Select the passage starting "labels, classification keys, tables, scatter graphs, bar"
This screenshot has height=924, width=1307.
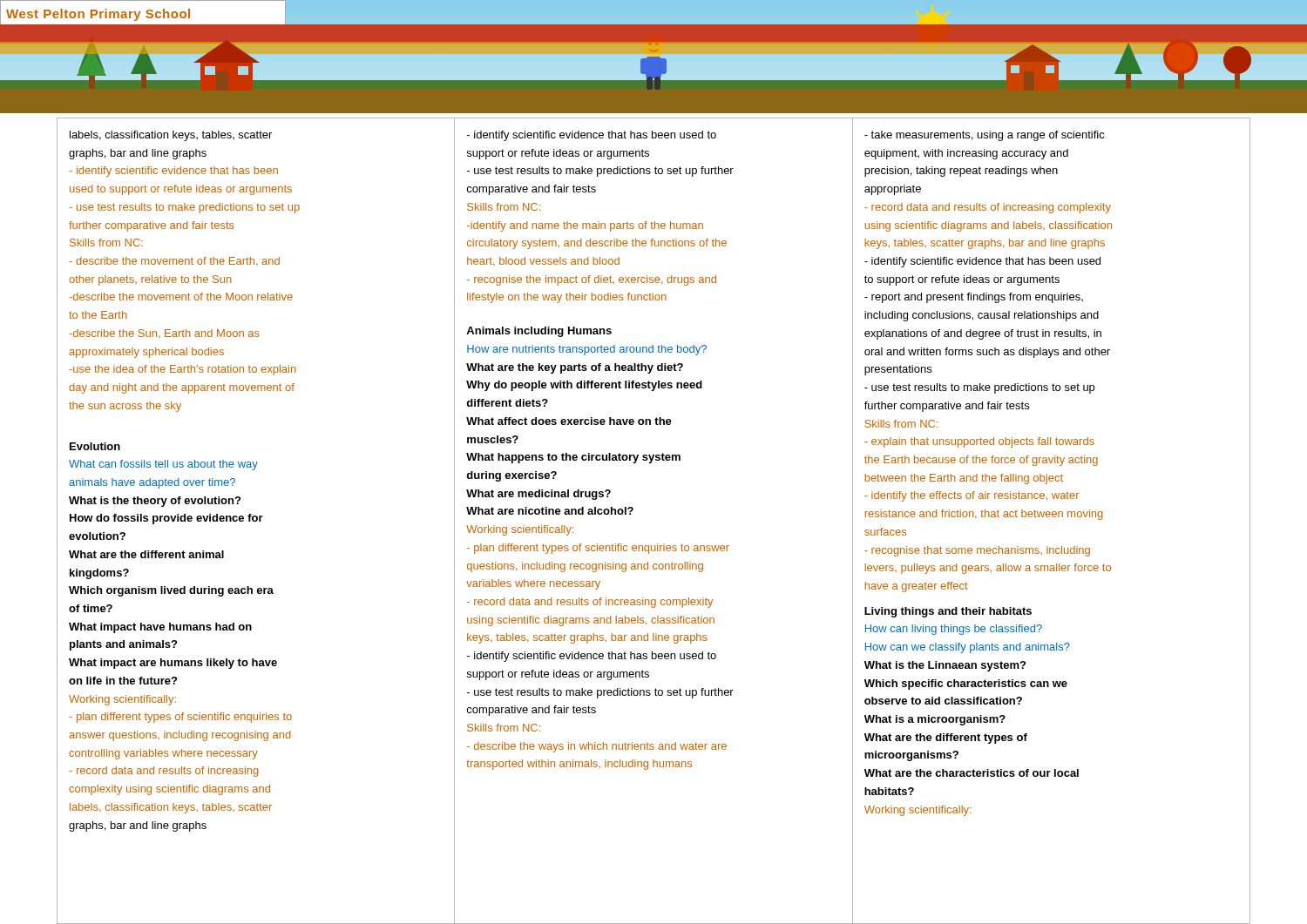[x=256, y=480]
